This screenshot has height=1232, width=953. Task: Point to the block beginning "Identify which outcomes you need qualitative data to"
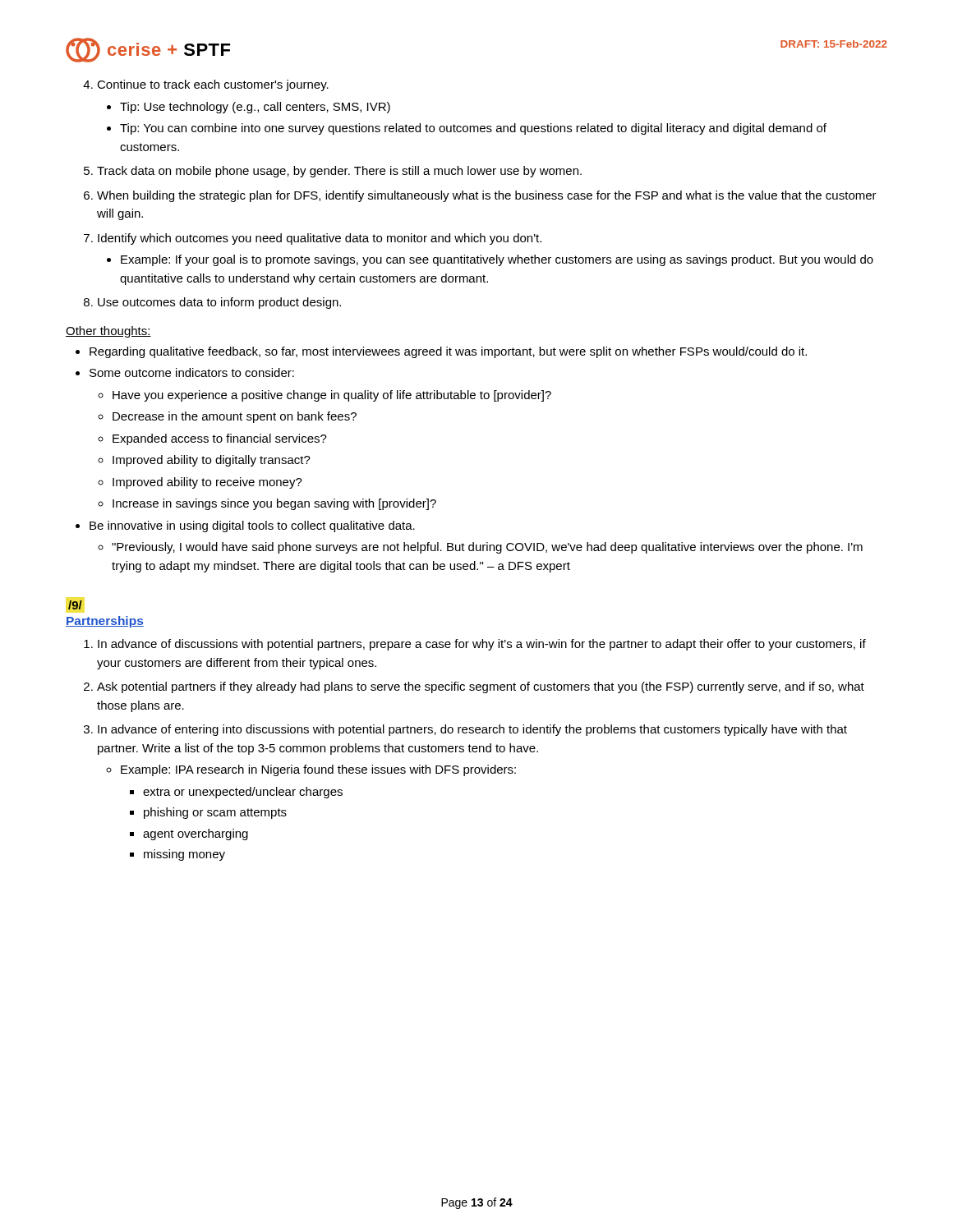click(492, 259)
